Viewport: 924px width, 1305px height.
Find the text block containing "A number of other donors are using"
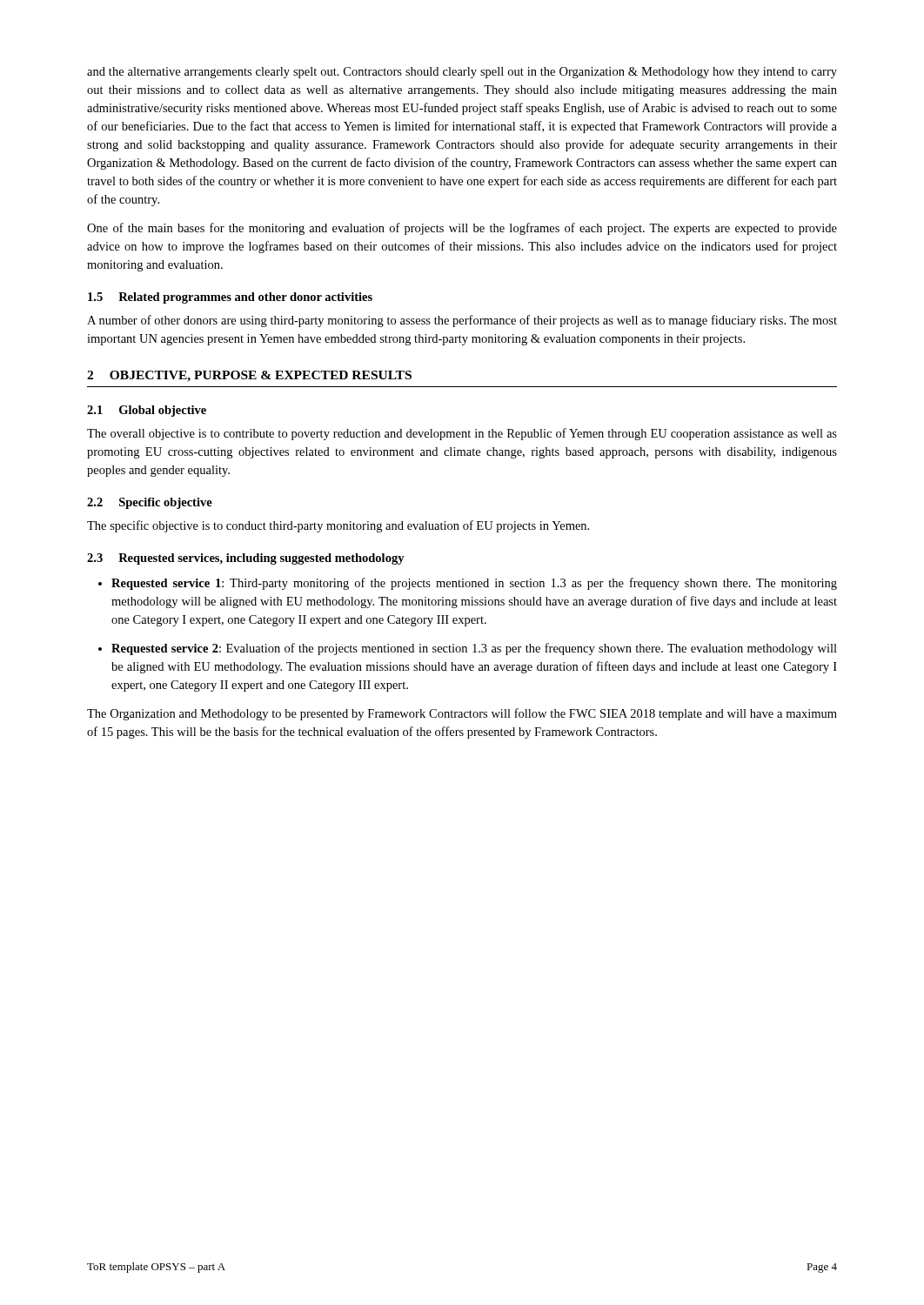[x=462, y=330]
